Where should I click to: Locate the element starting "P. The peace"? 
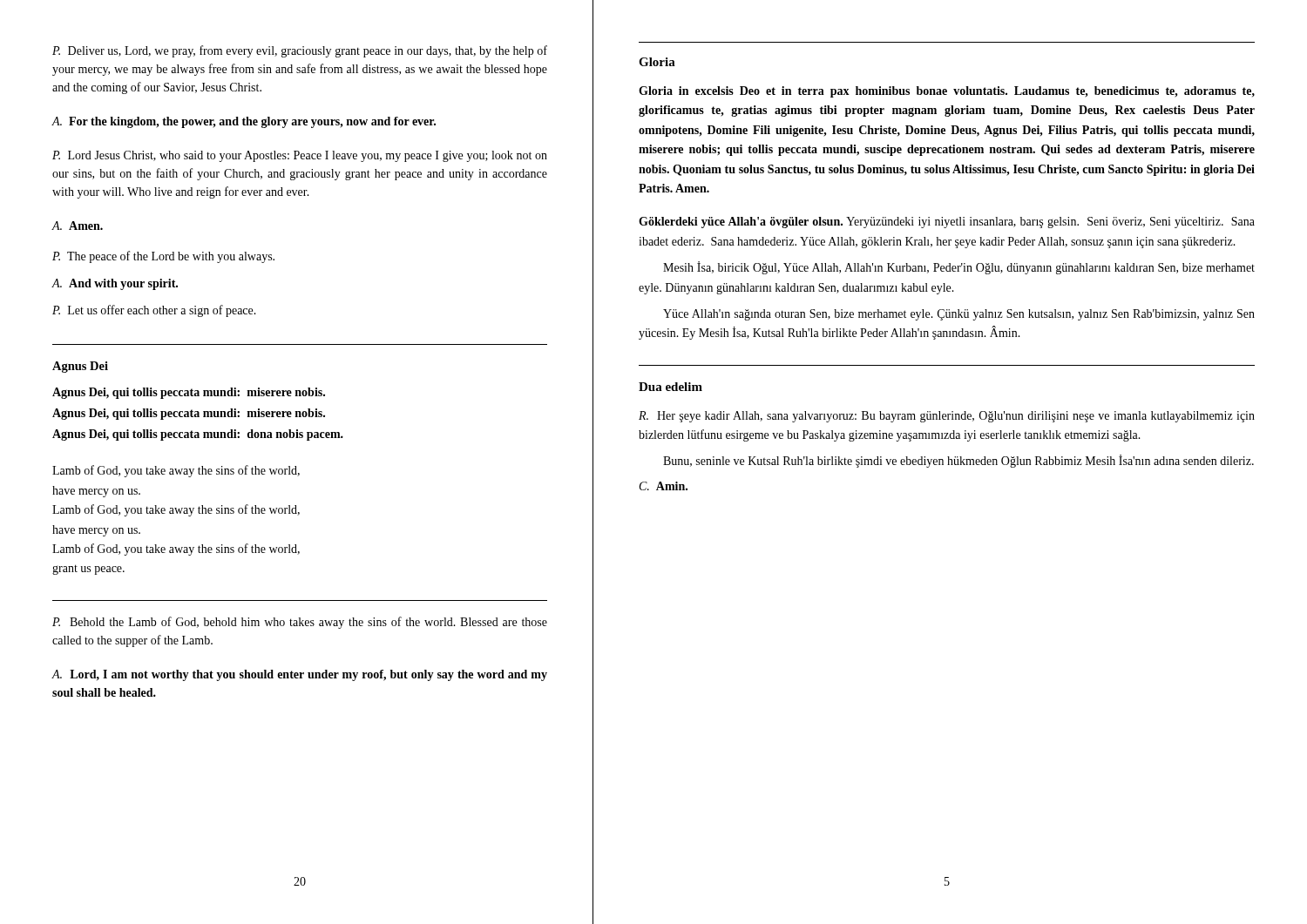163,257
